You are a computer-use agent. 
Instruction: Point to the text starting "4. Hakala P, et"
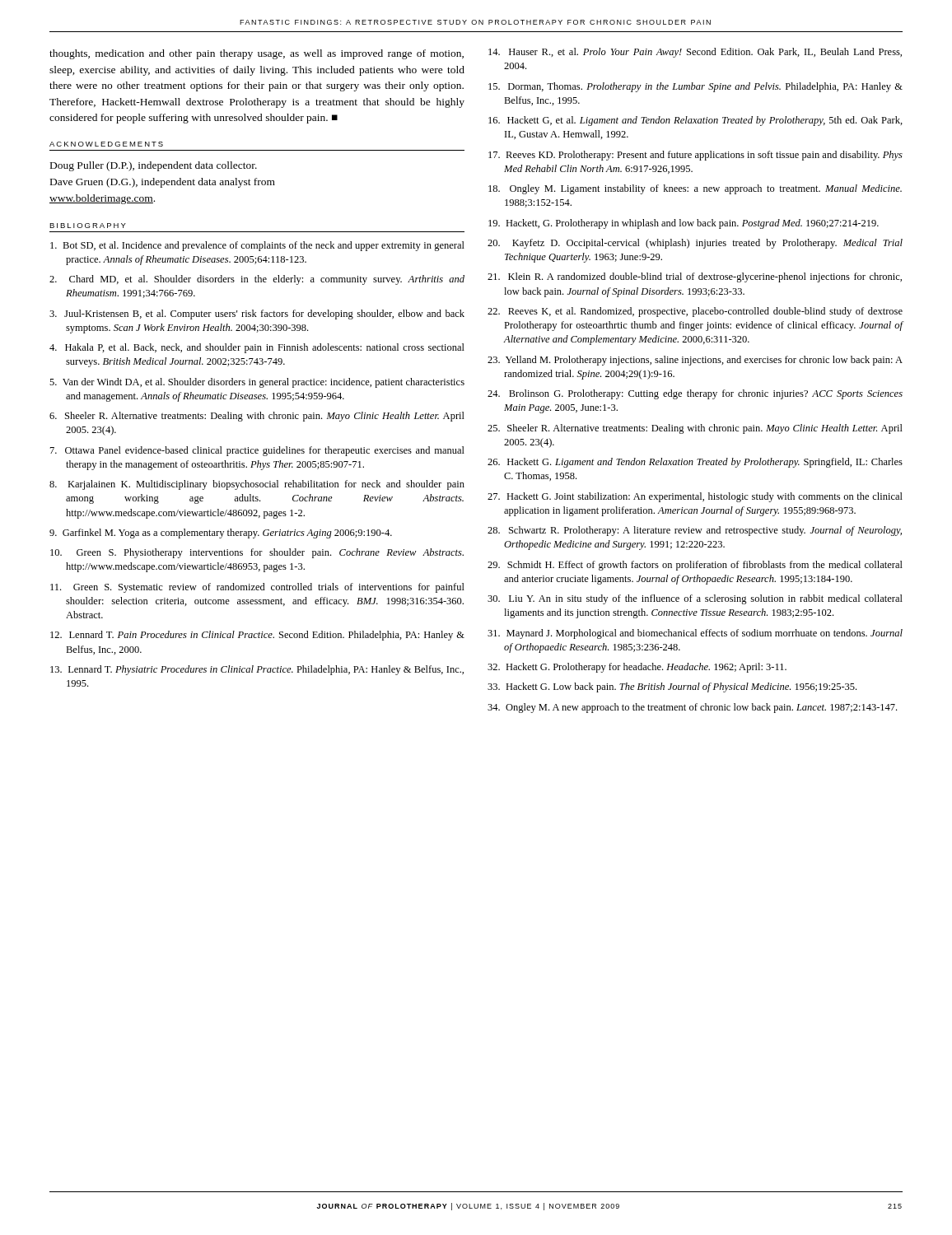tap(257, 355)
